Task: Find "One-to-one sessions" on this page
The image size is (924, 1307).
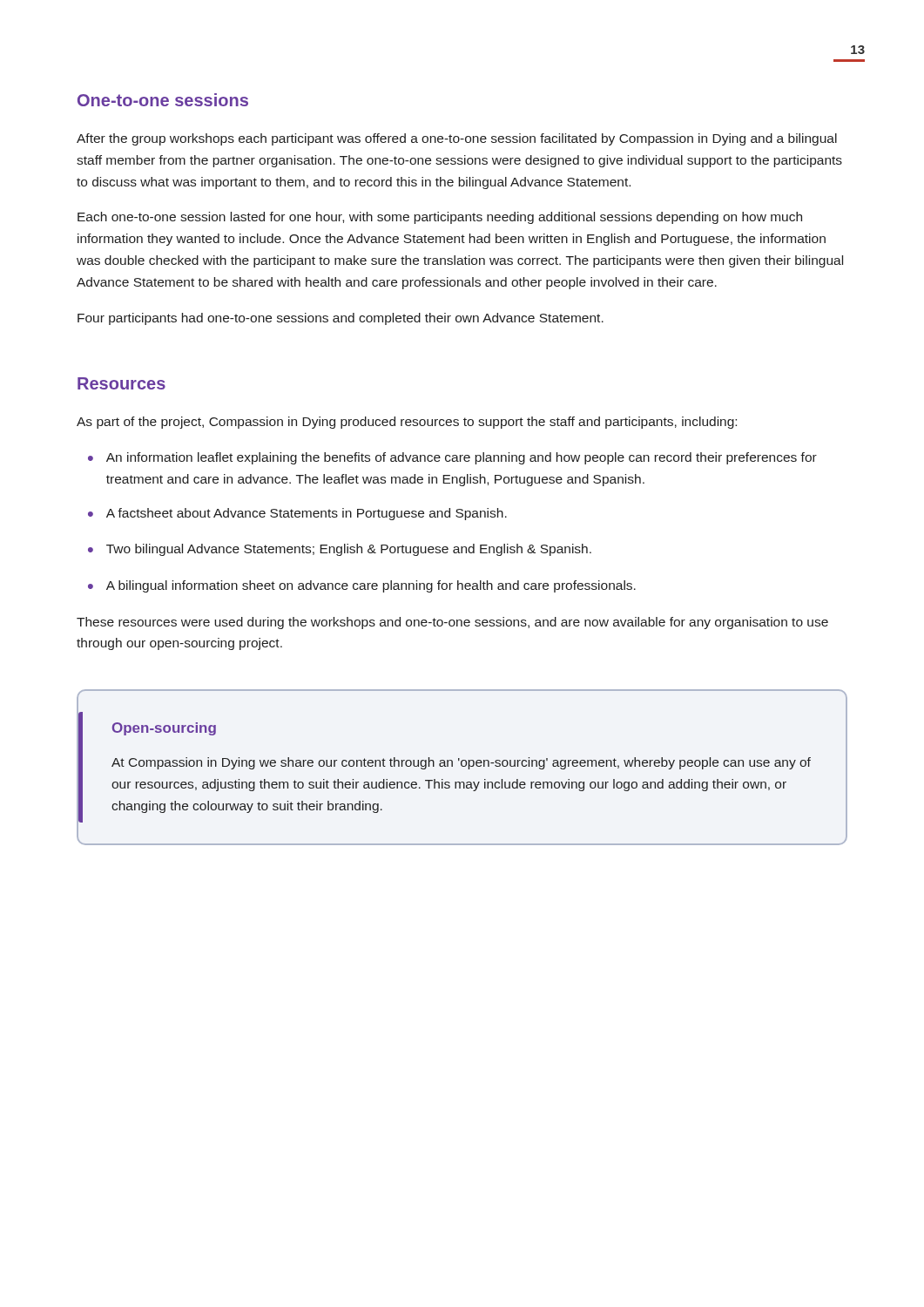Action: [x=163, y=100]
